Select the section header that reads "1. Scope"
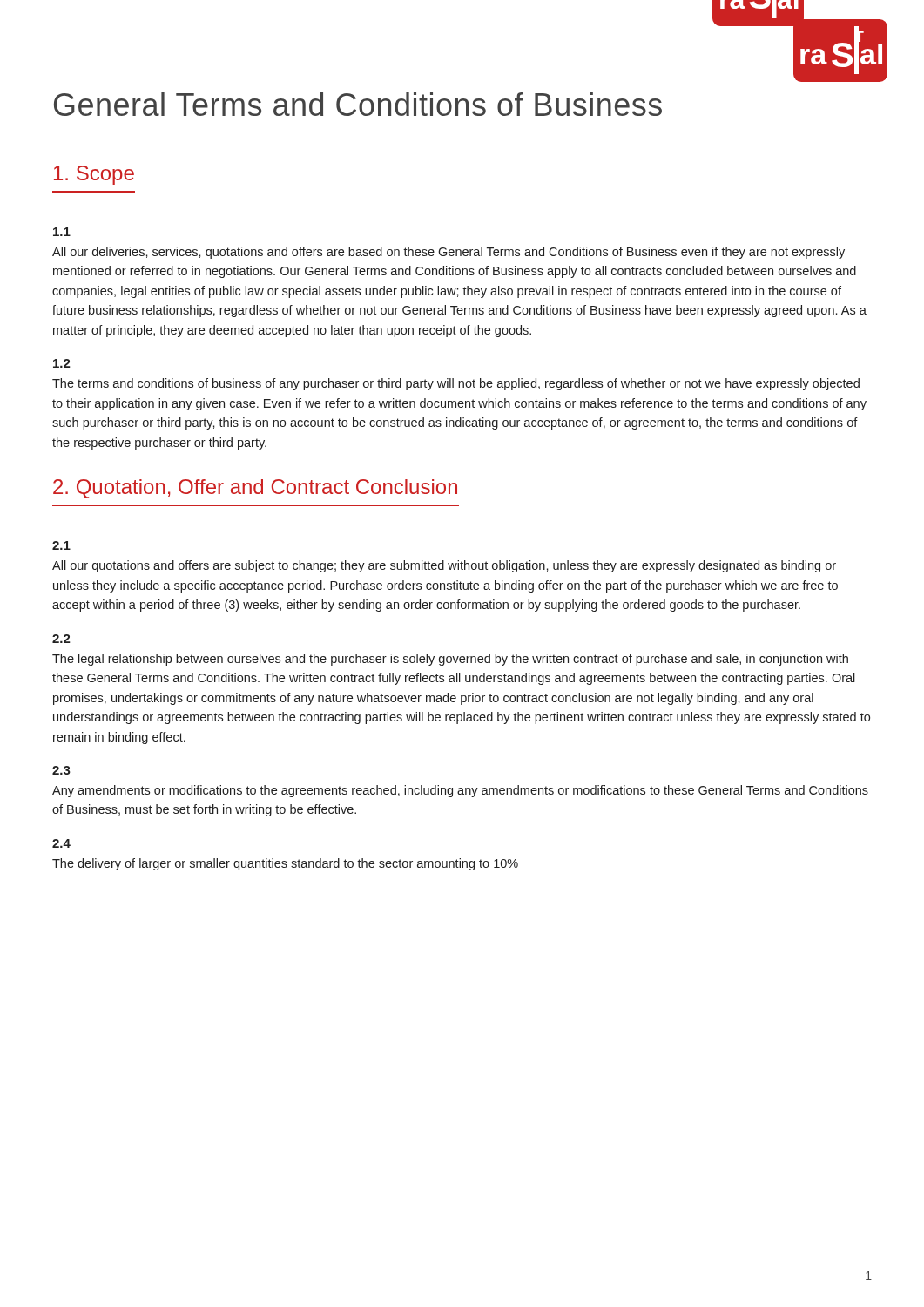This screenshot has width=924, height=1307. [x=94, y=177]
